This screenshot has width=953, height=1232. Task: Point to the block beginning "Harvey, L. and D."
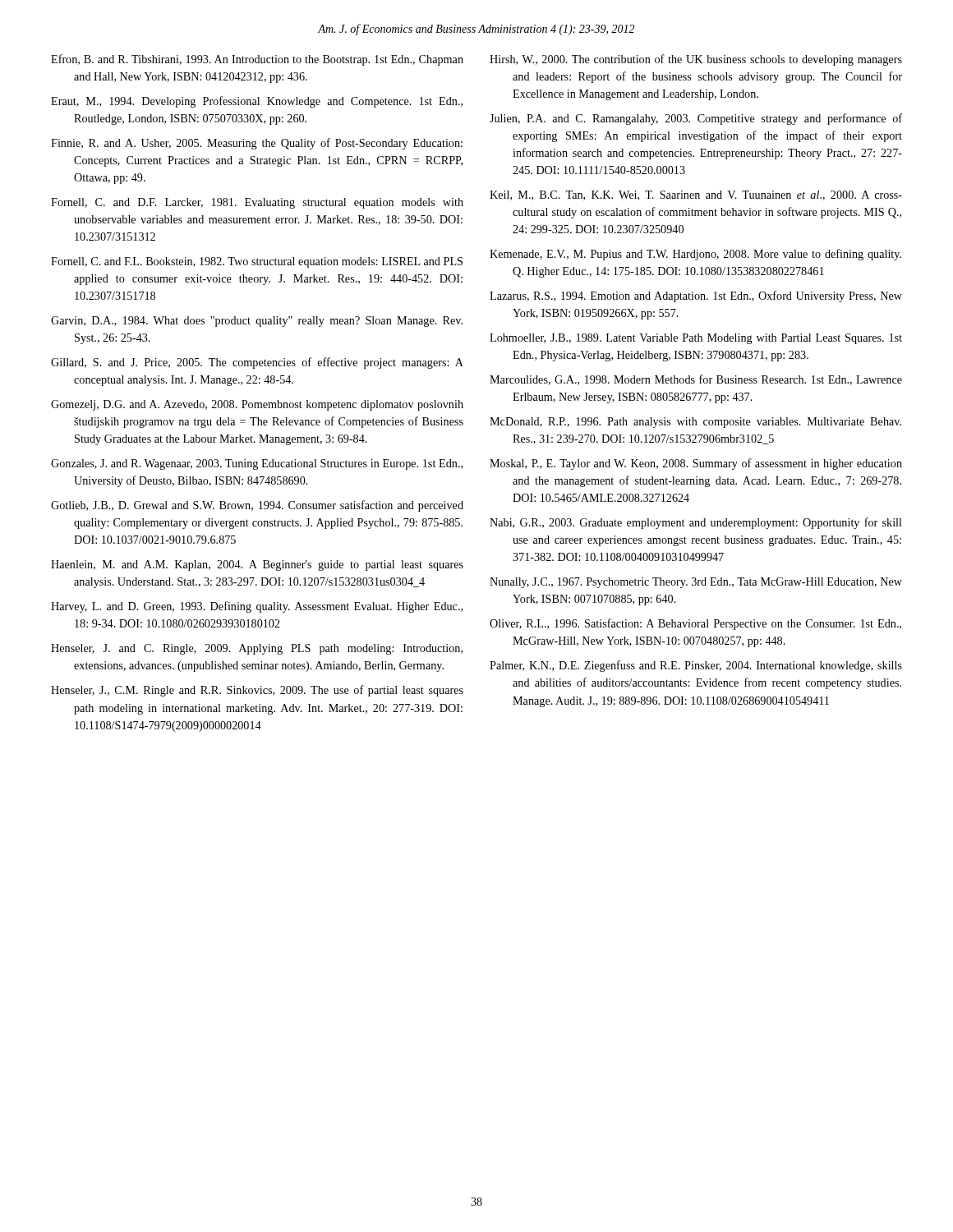click(257, 615)
